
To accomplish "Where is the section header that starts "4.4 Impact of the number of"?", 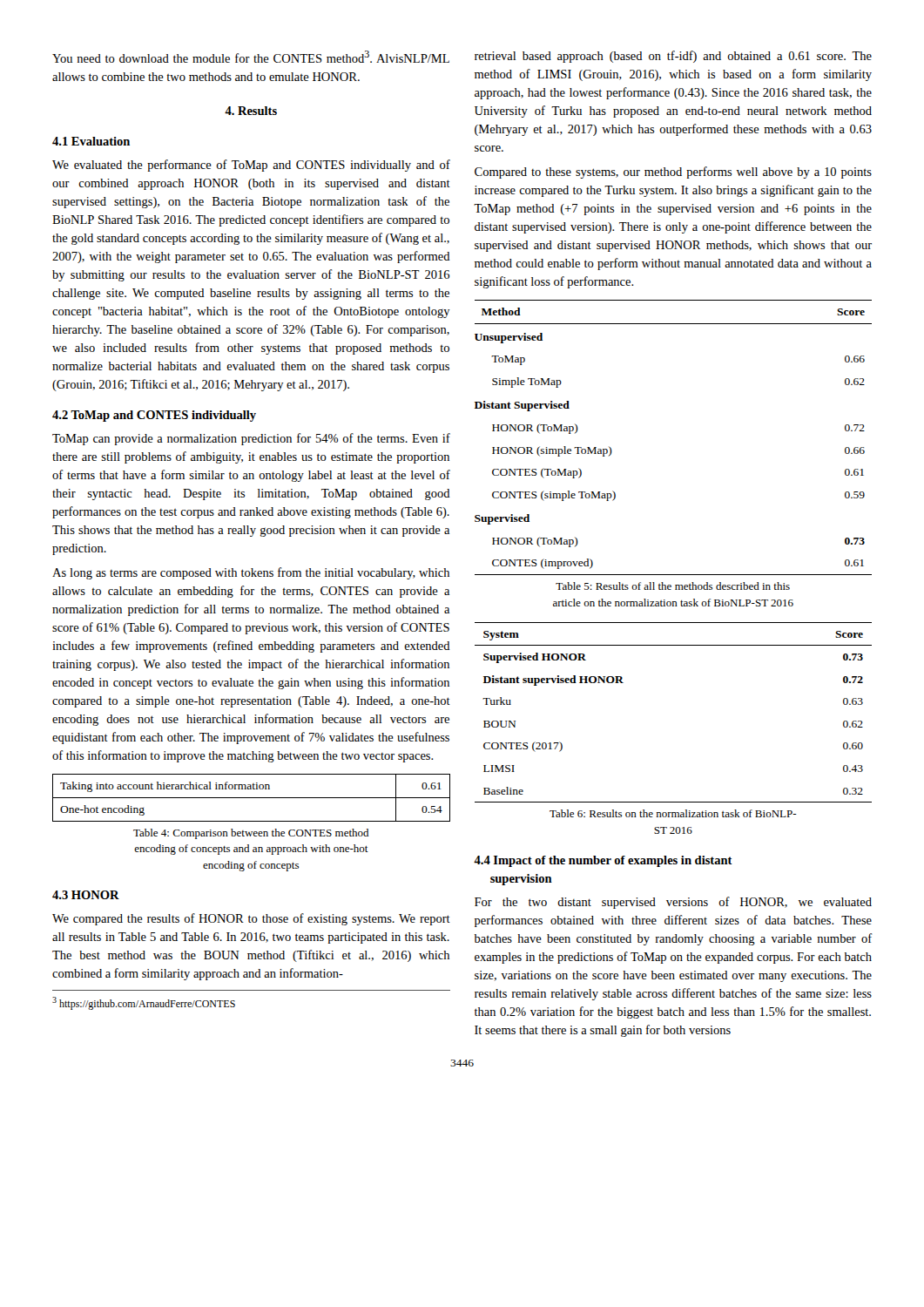I will pos(603,869).
